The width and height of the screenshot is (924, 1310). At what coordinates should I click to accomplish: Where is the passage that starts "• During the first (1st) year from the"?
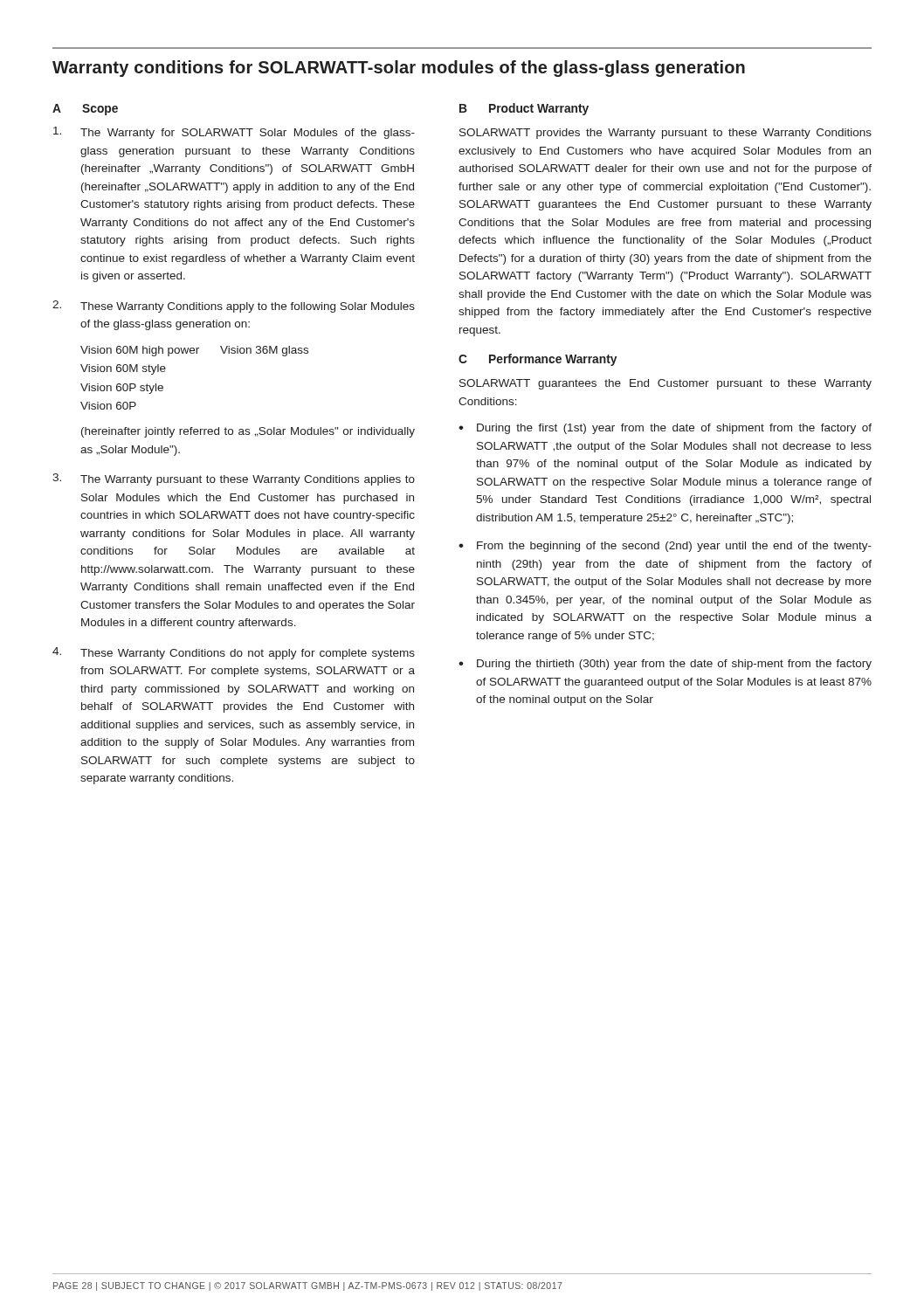[x=665, y=473]
